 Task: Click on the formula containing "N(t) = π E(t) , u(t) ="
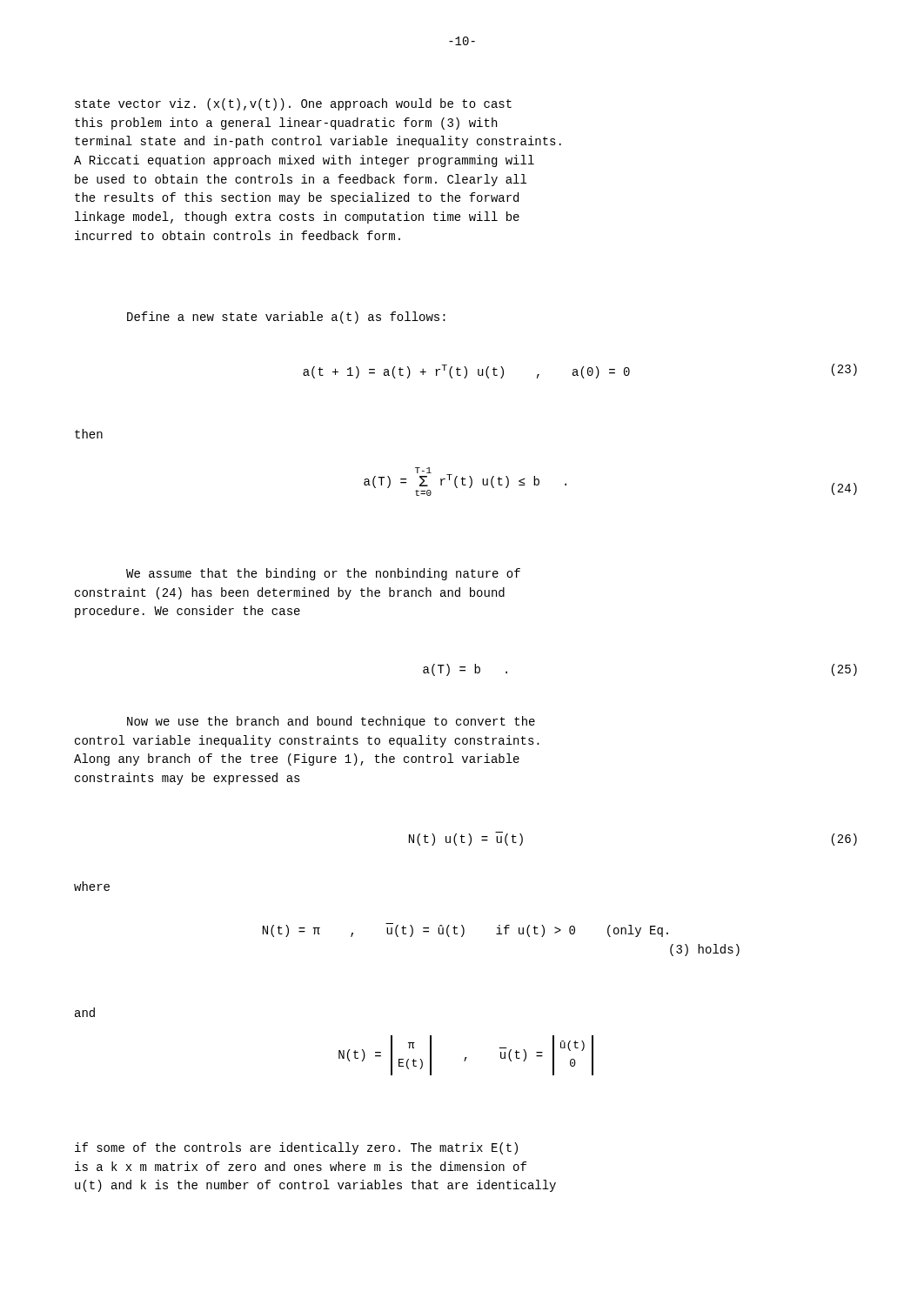point(465,1055)
